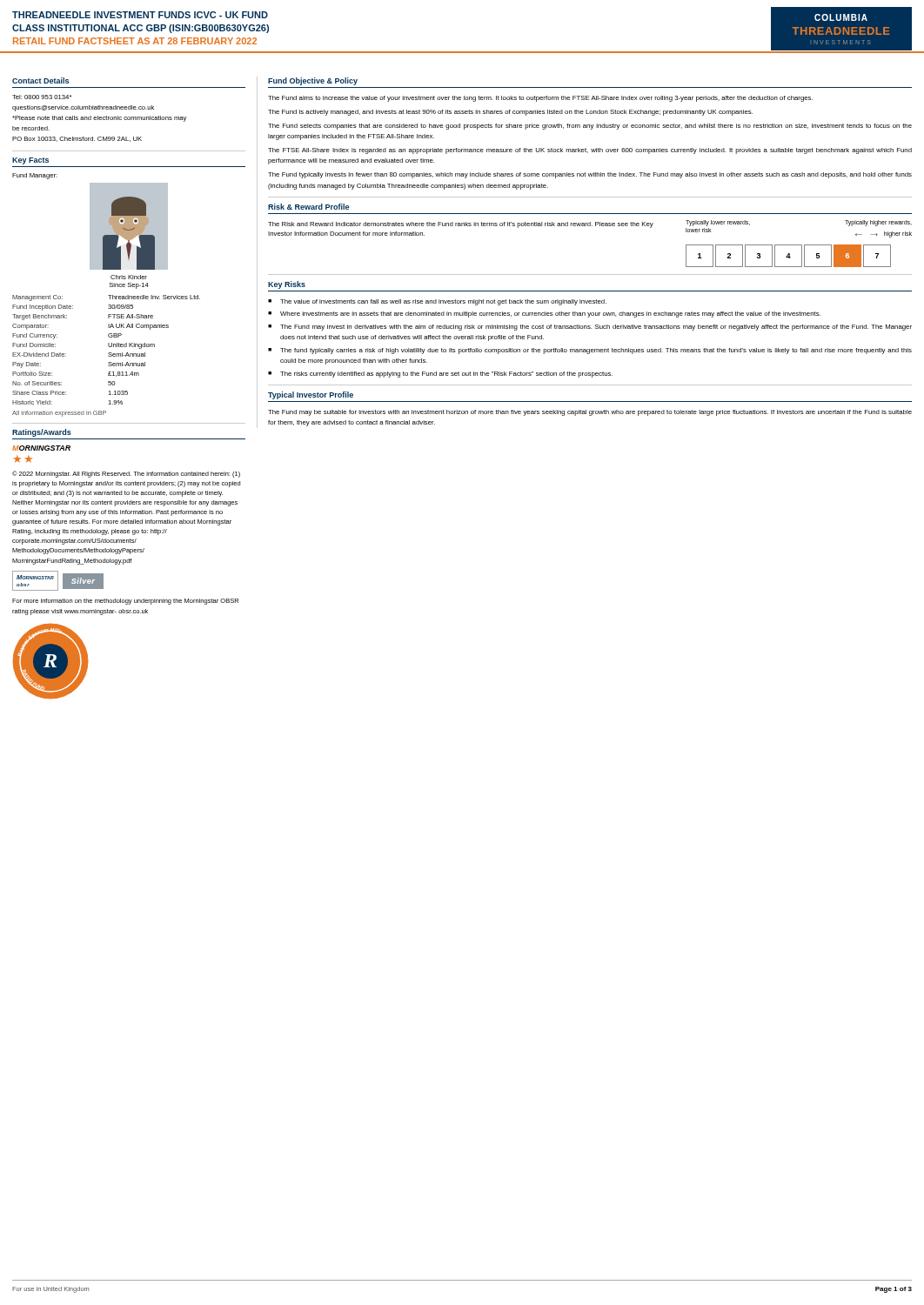
Task: Navigate to the text block starting "The Fund may"
Action: (590, 417)
